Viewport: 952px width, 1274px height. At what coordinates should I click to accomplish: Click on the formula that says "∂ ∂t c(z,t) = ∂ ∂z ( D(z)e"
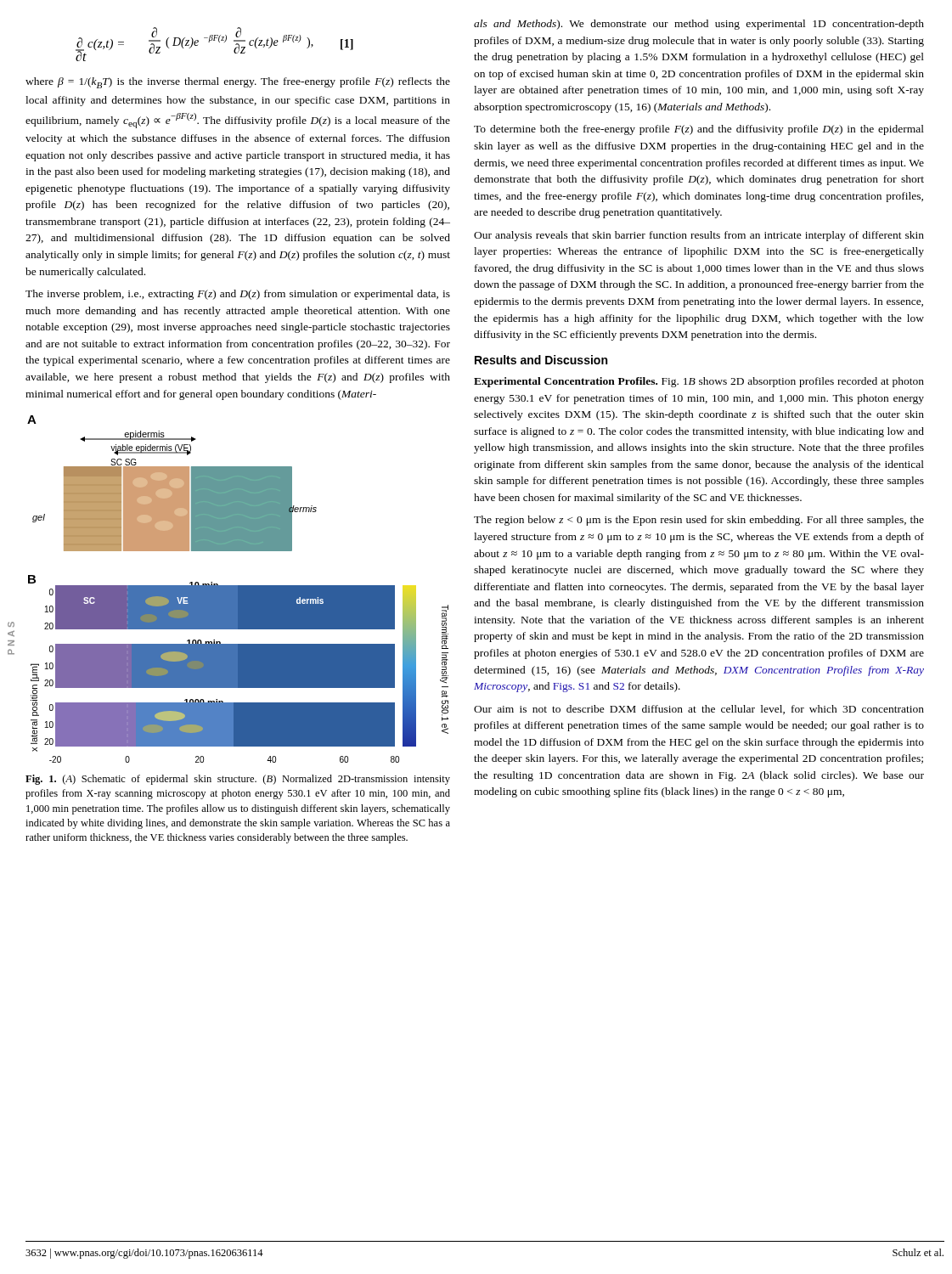tap(238, 42)
